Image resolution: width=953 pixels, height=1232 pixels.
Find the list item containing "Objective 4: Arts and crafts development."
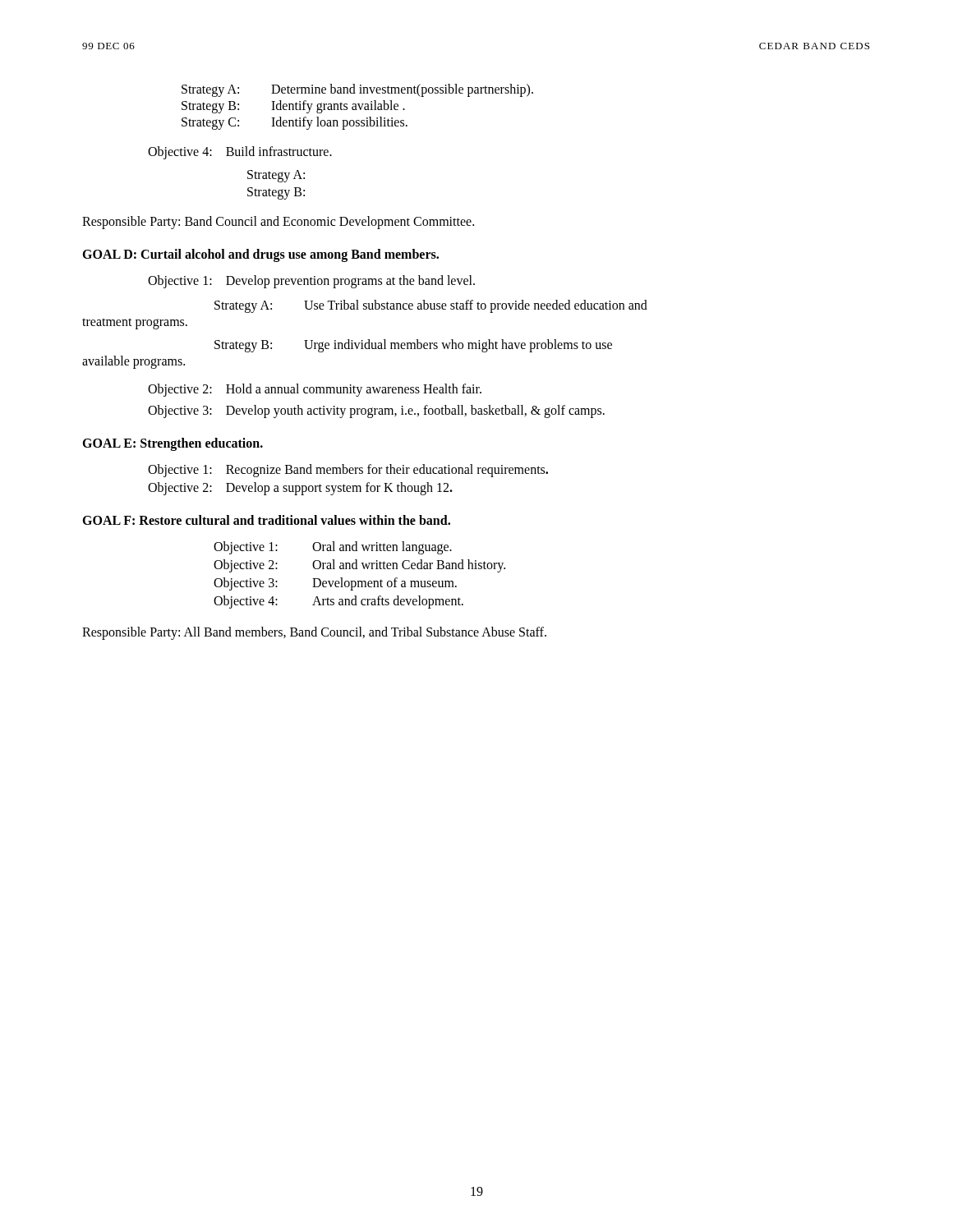339,601
